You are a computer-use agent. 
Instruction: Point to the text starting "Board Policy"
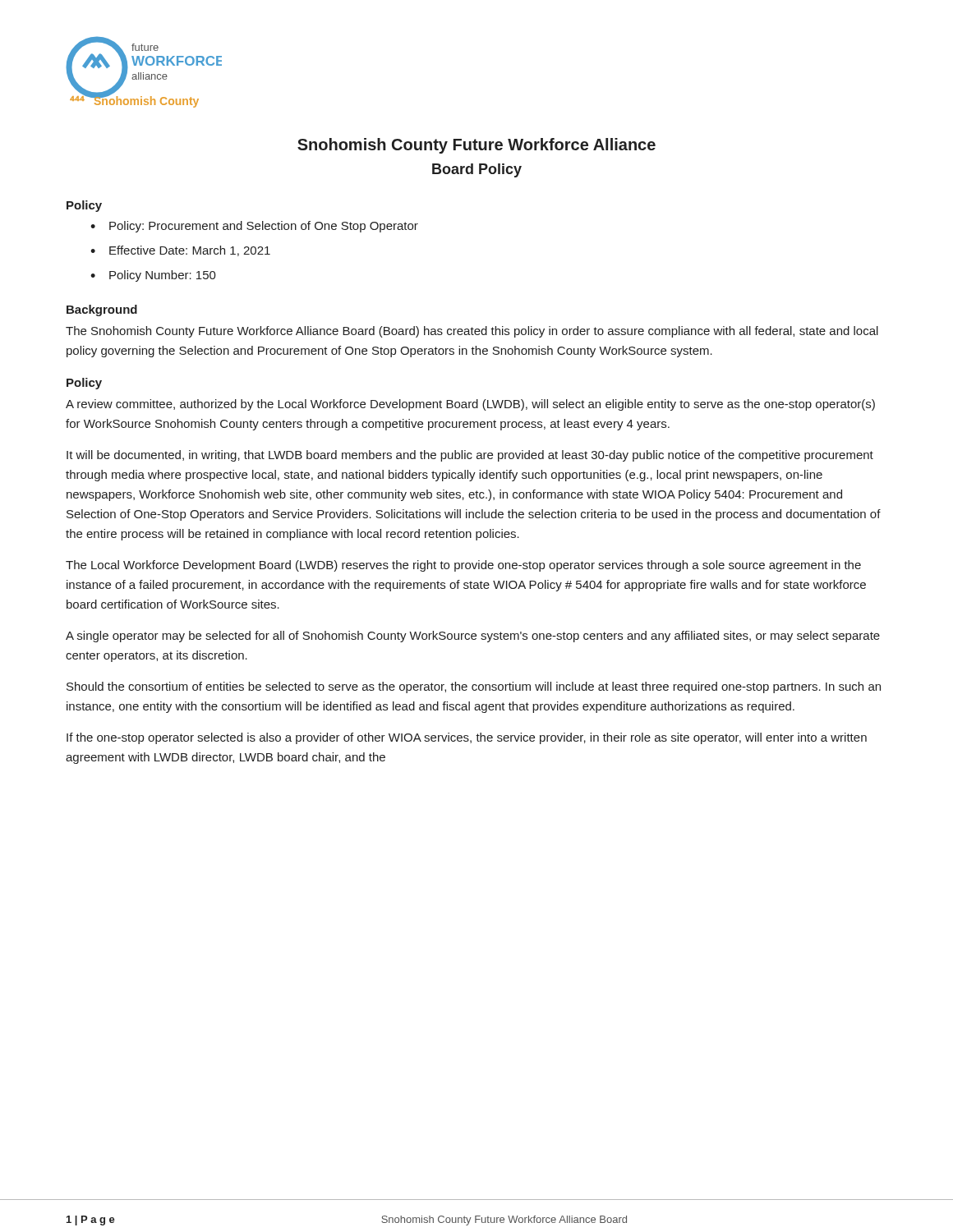476,169
